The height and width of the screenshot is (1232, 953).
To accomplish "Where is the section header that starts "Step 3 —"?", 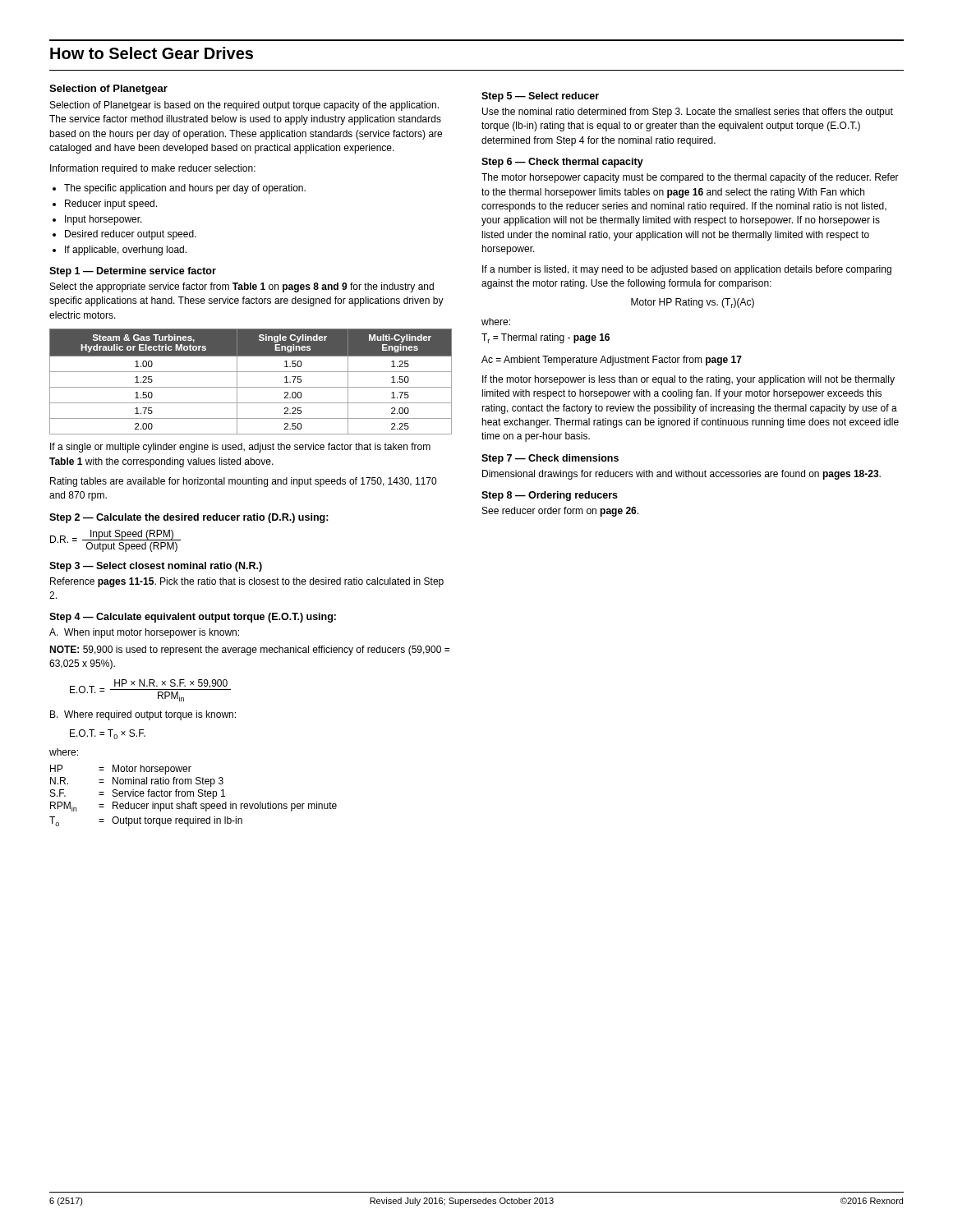I will [251, 566].
